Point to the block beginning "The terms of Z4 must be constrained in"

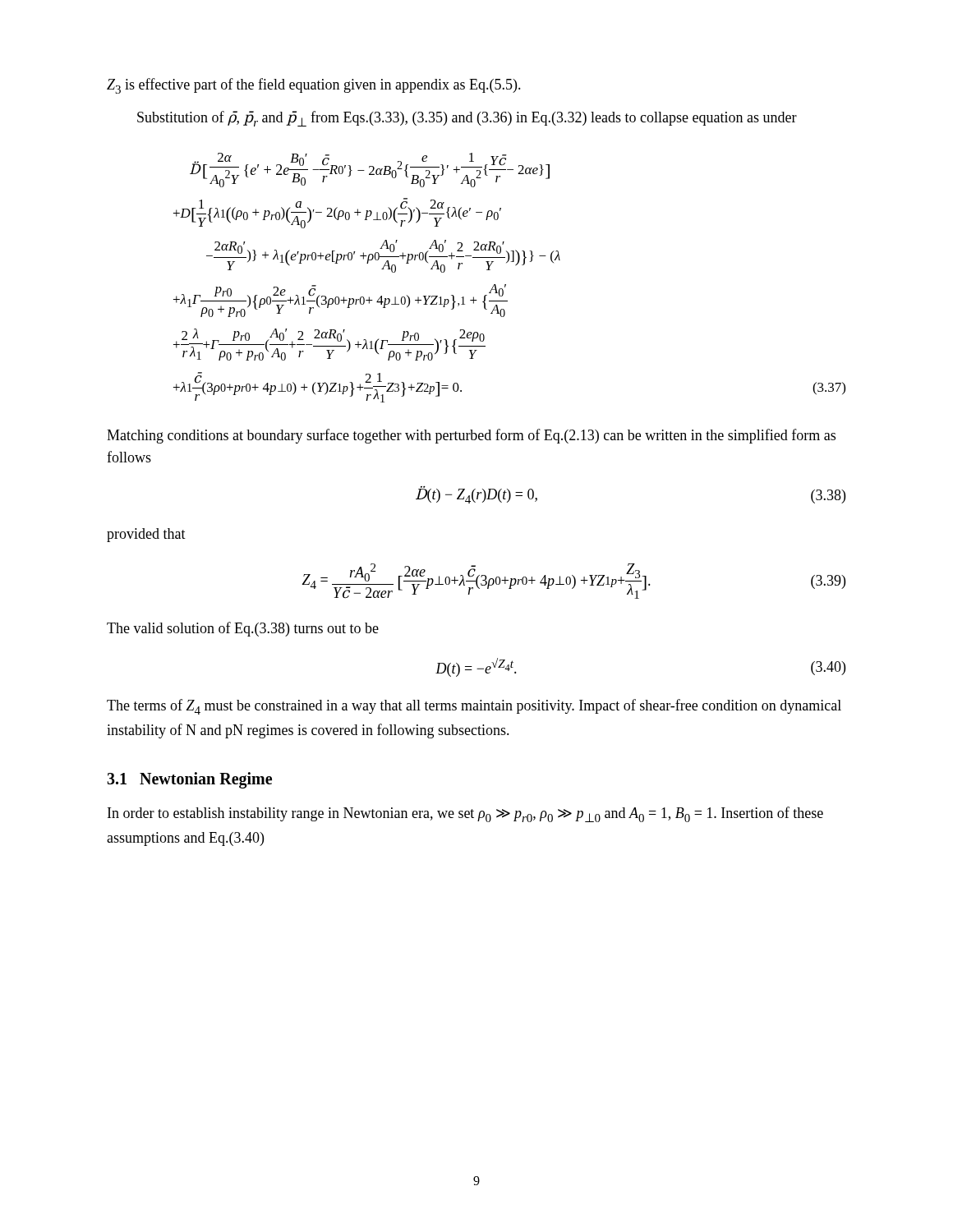point(474,718)
